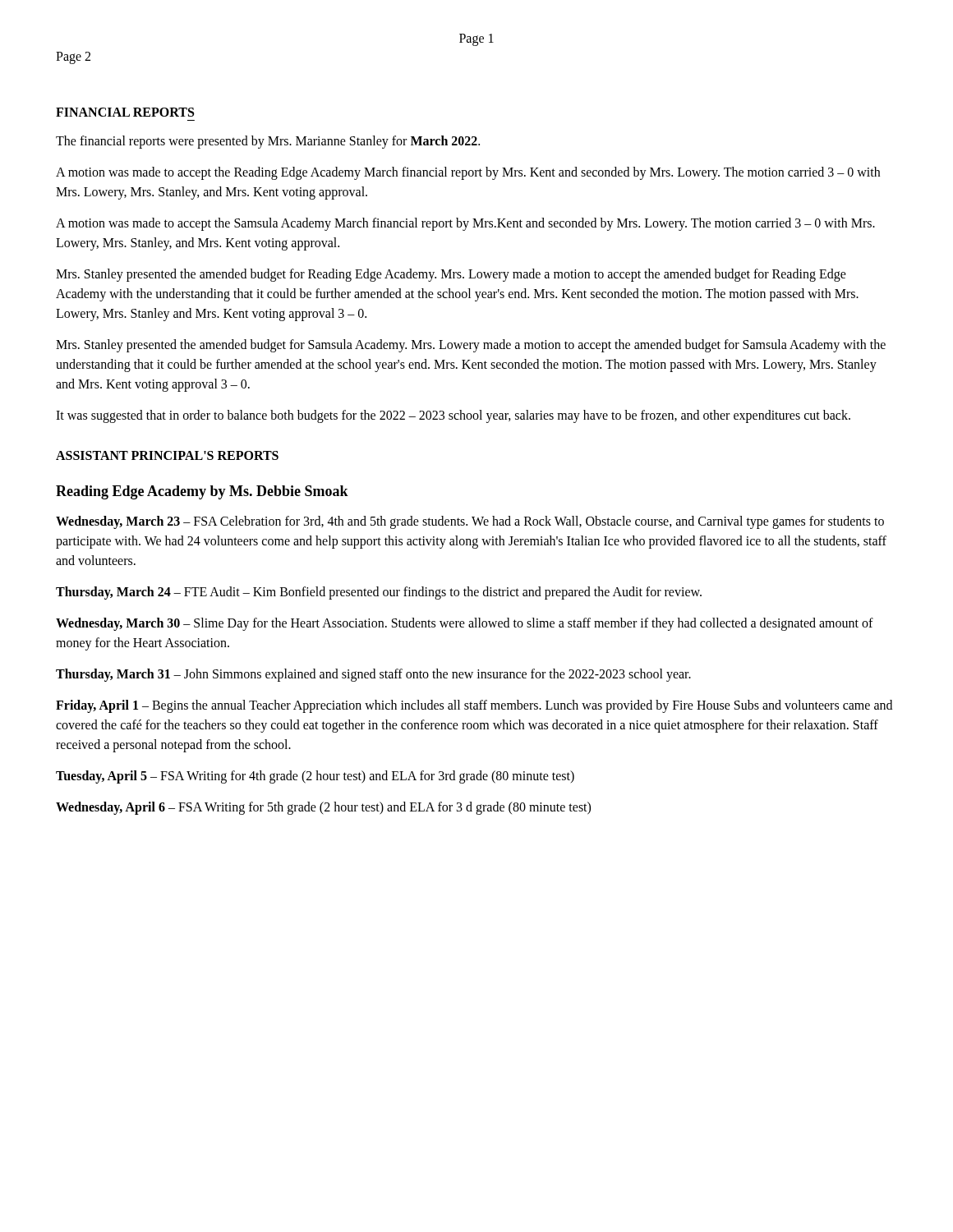Click on the section header that says "FINANCIAL REPORTS"
Viewport: 953px width, 1232px height.
(x=125, y=112)
